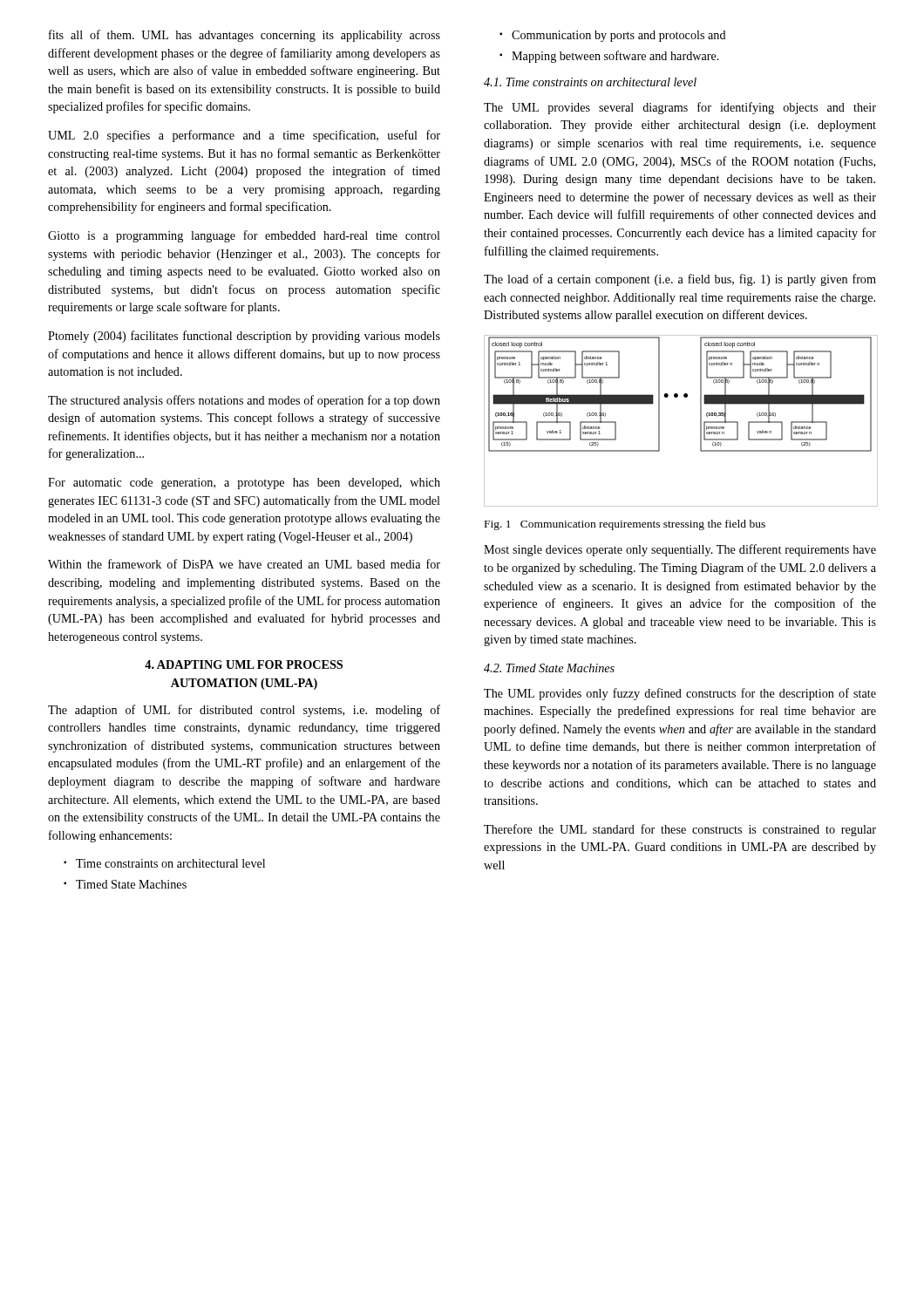The height and width of the screenshot is (1308, 924).
Task: Select the text block that reads "The structured analysis offers notations and"
Action: coord(244,427)
